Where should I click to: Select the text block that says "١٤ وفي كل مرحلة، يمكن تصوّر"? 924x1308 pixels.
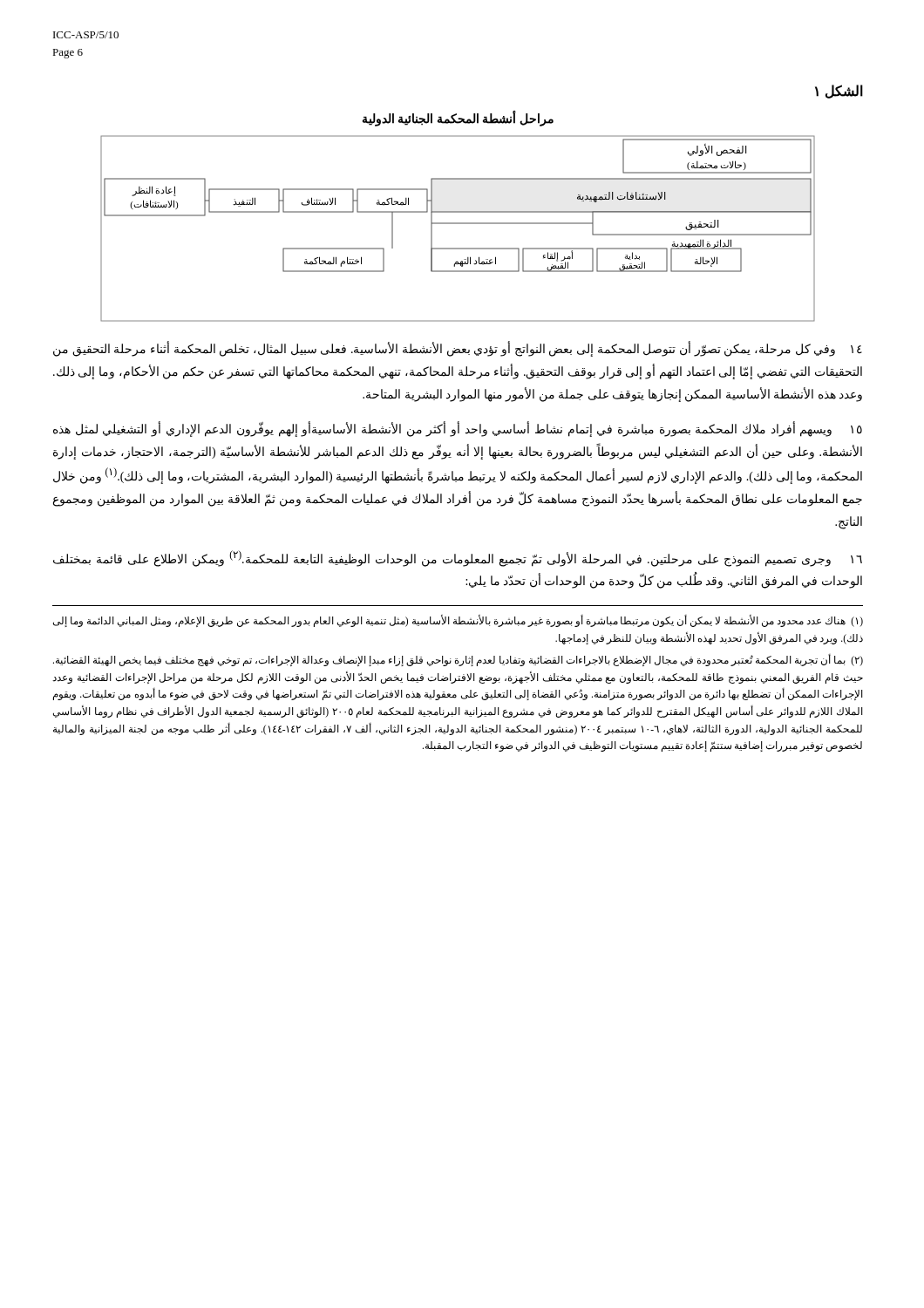coord(458,372)
